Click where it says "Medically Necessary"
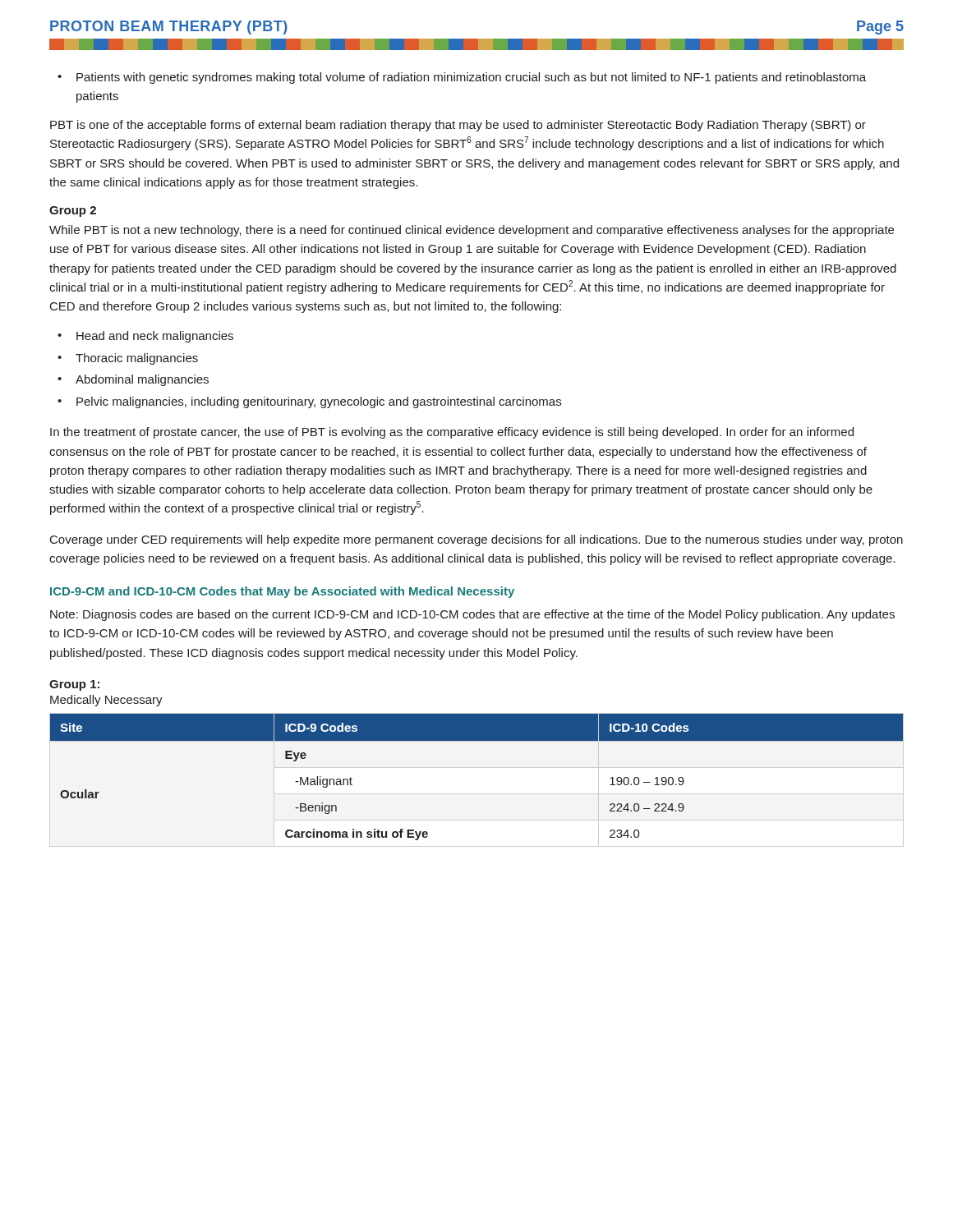The image size is (953, 1232). [106, 699]
